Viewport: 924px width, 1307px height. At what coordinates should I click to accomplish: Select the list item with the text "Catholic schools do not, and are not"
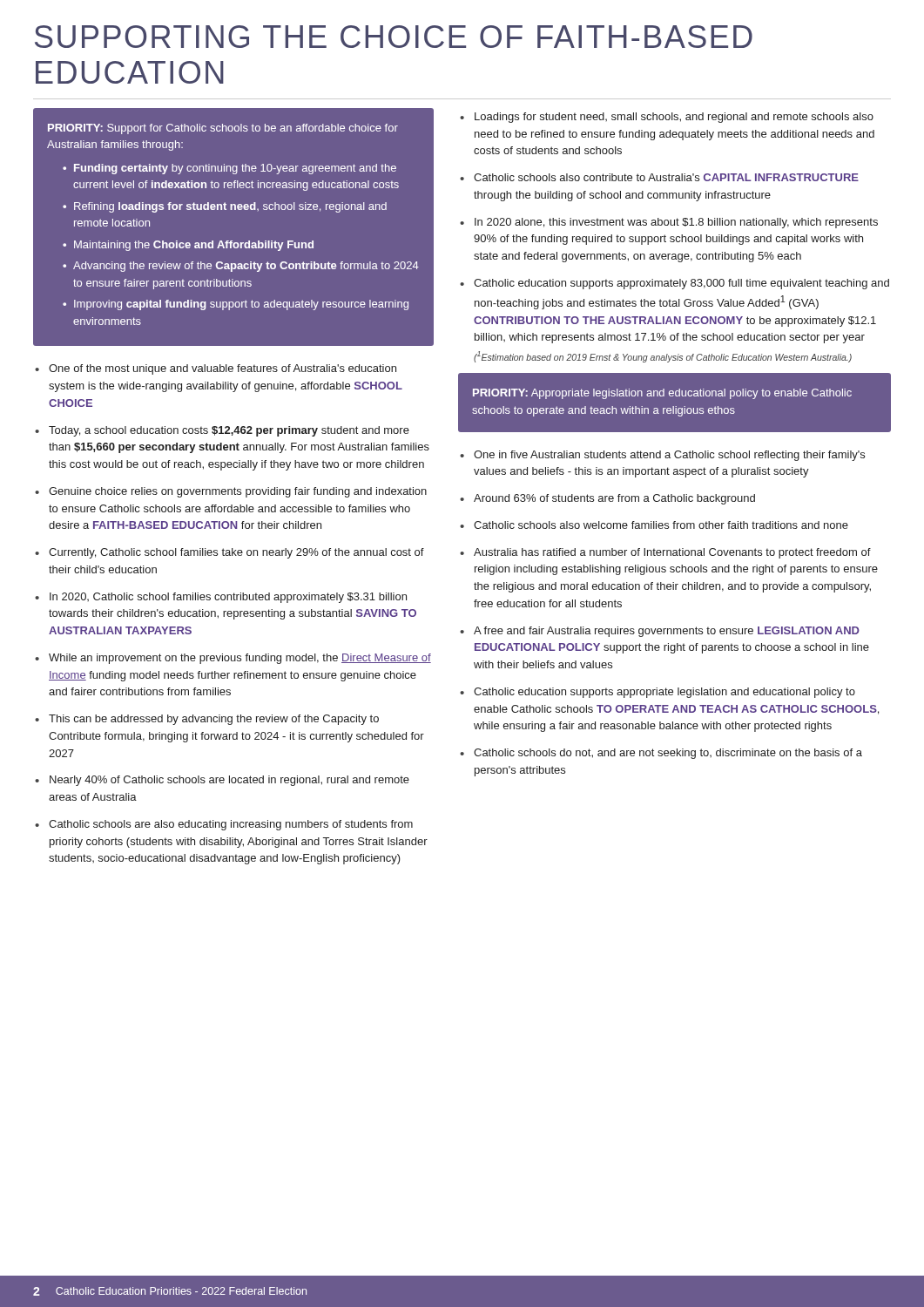pos(675,761)
